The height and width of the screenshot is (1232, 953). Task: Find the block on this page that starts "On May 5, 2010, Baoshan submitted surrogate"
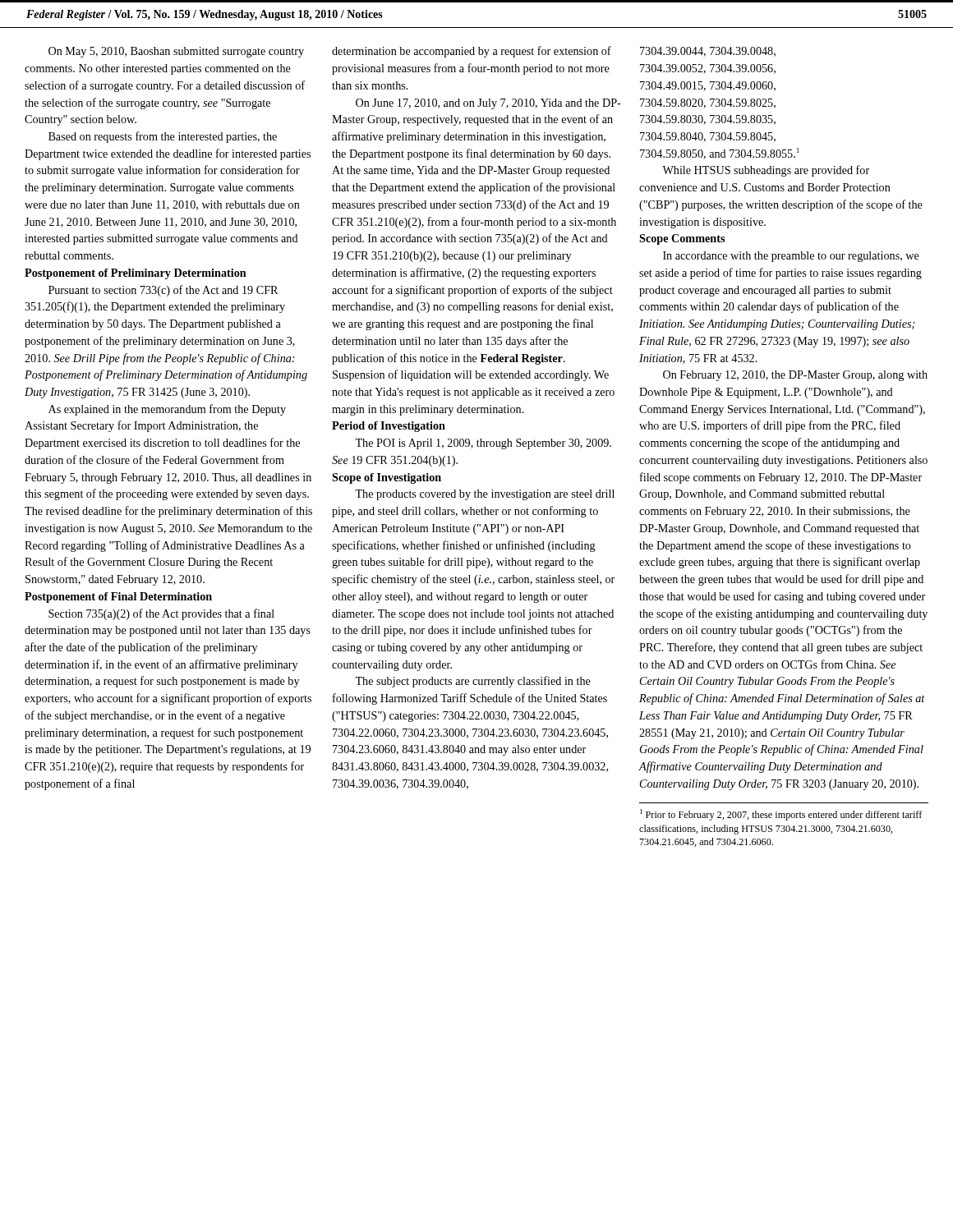tap(169, 86)
